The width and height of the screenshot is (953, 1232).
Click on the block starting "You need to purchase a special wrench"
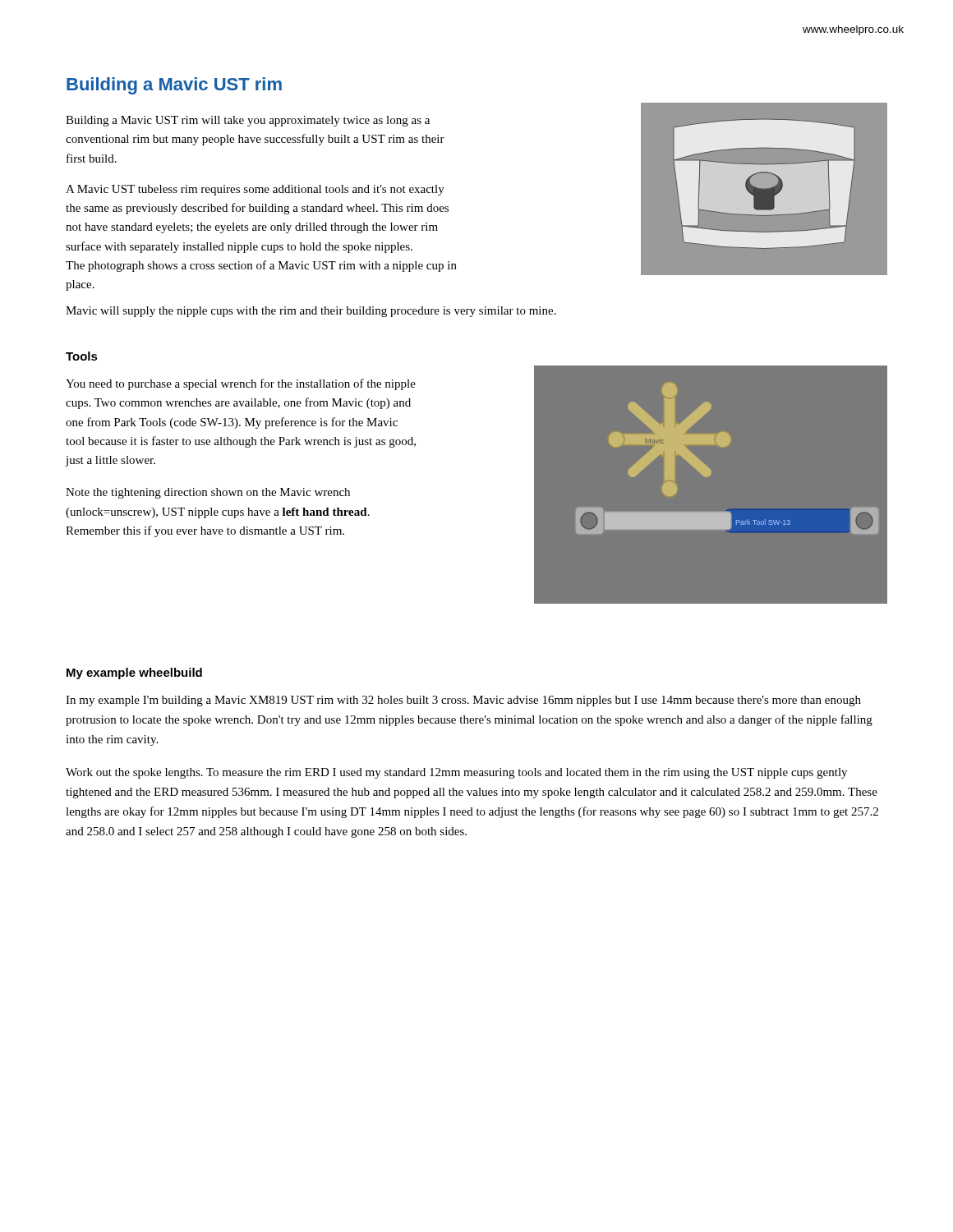242,458
